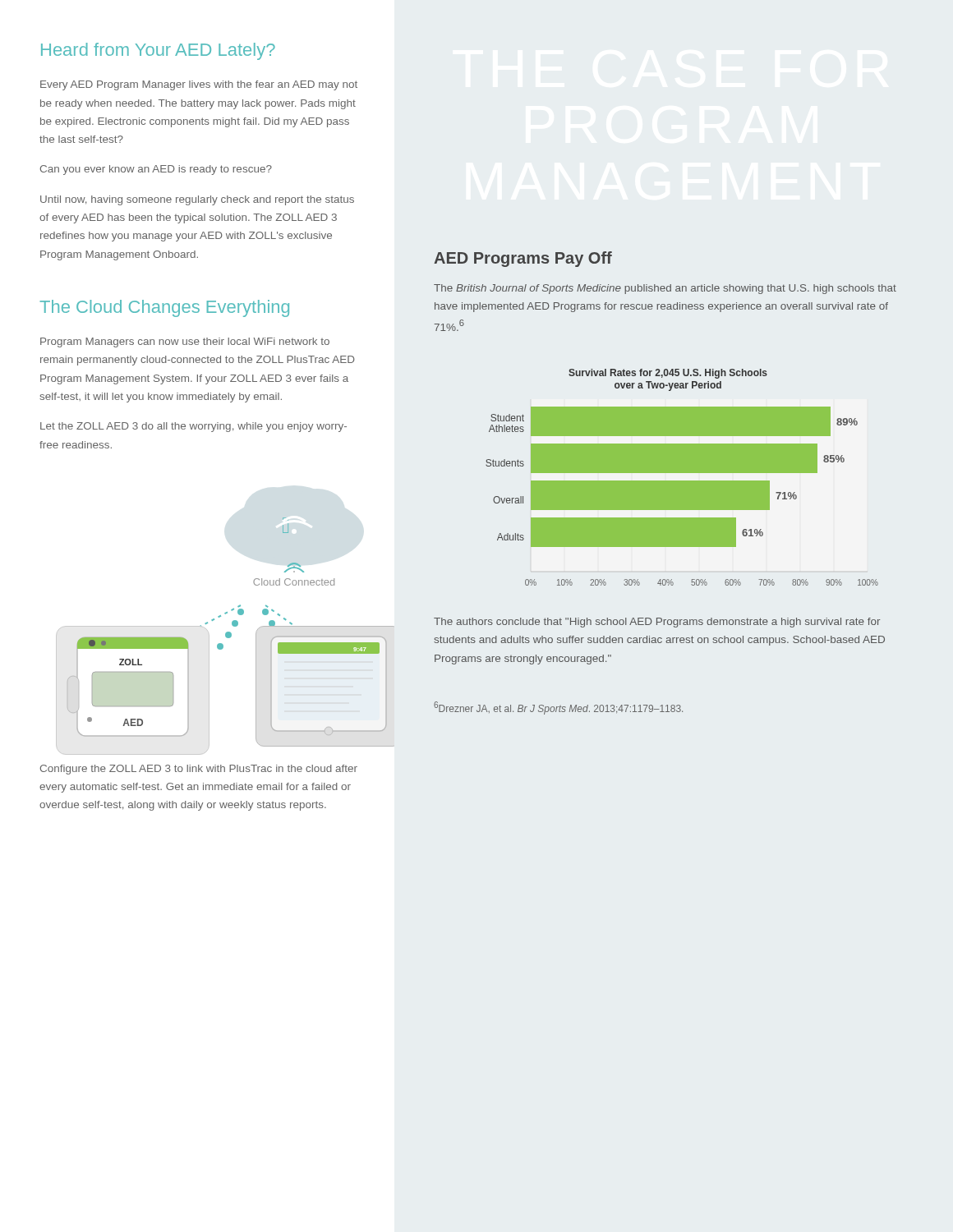The image size is (953, 1232).
Task: Point to the block beginning "The authors conclude that "High"
Action: coord(660,640)
